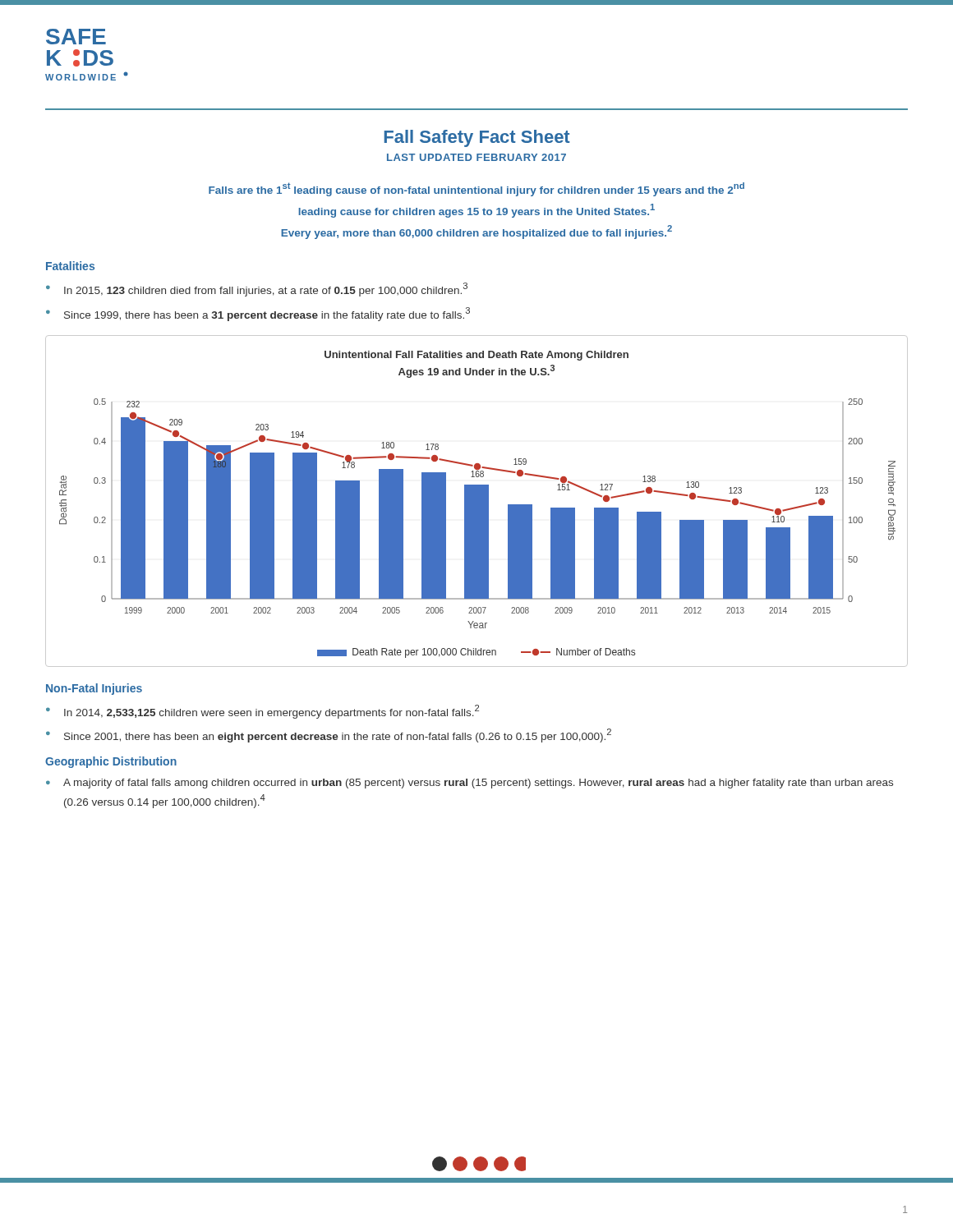The height and width of the screenshot is (1232, 953).
Task: Point to the block beginning "Falls are the 1st leading cause of"
Action: [476, 210]
